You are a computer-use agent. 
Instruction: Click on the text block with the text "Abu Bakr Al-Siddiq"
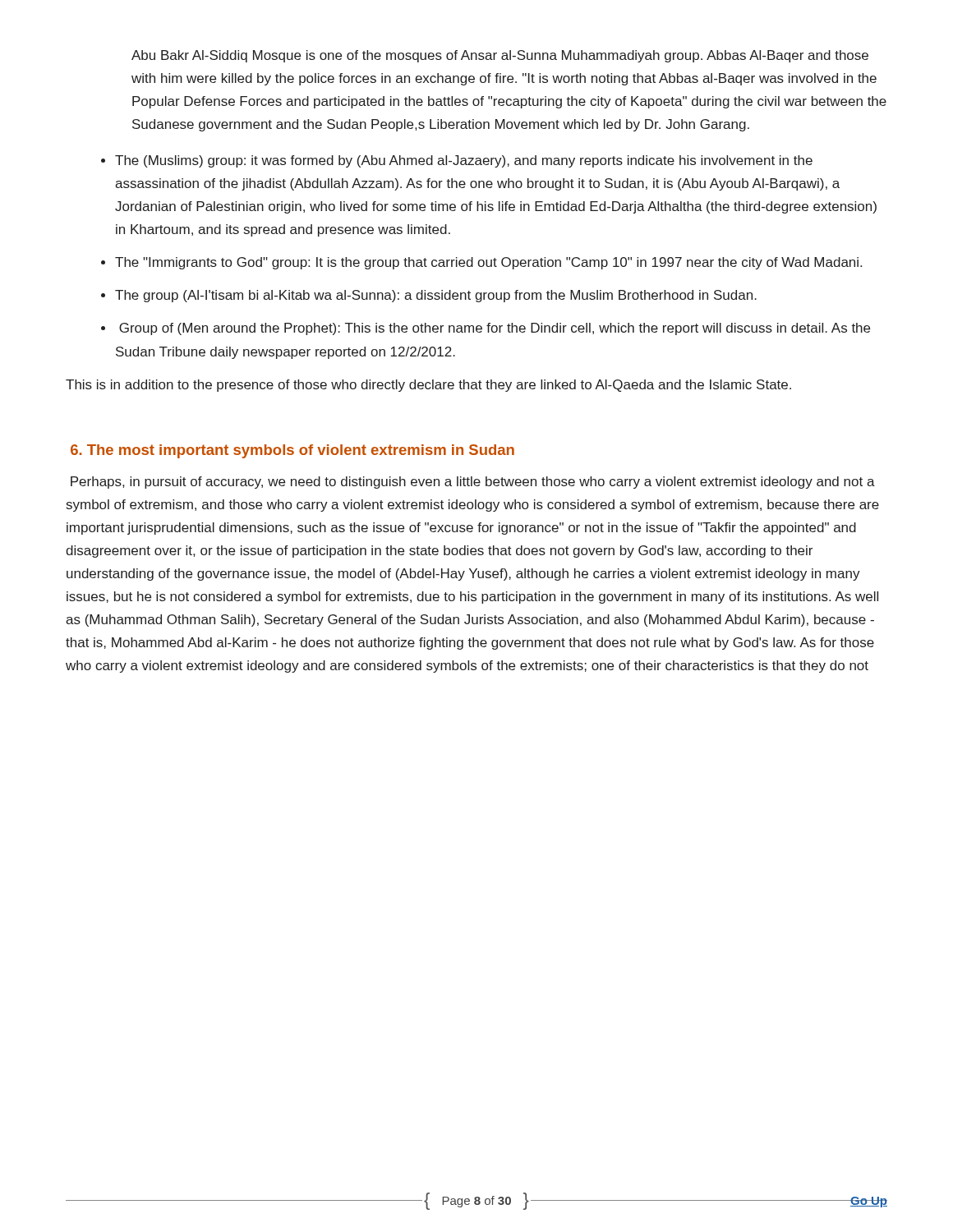(509, 90)
